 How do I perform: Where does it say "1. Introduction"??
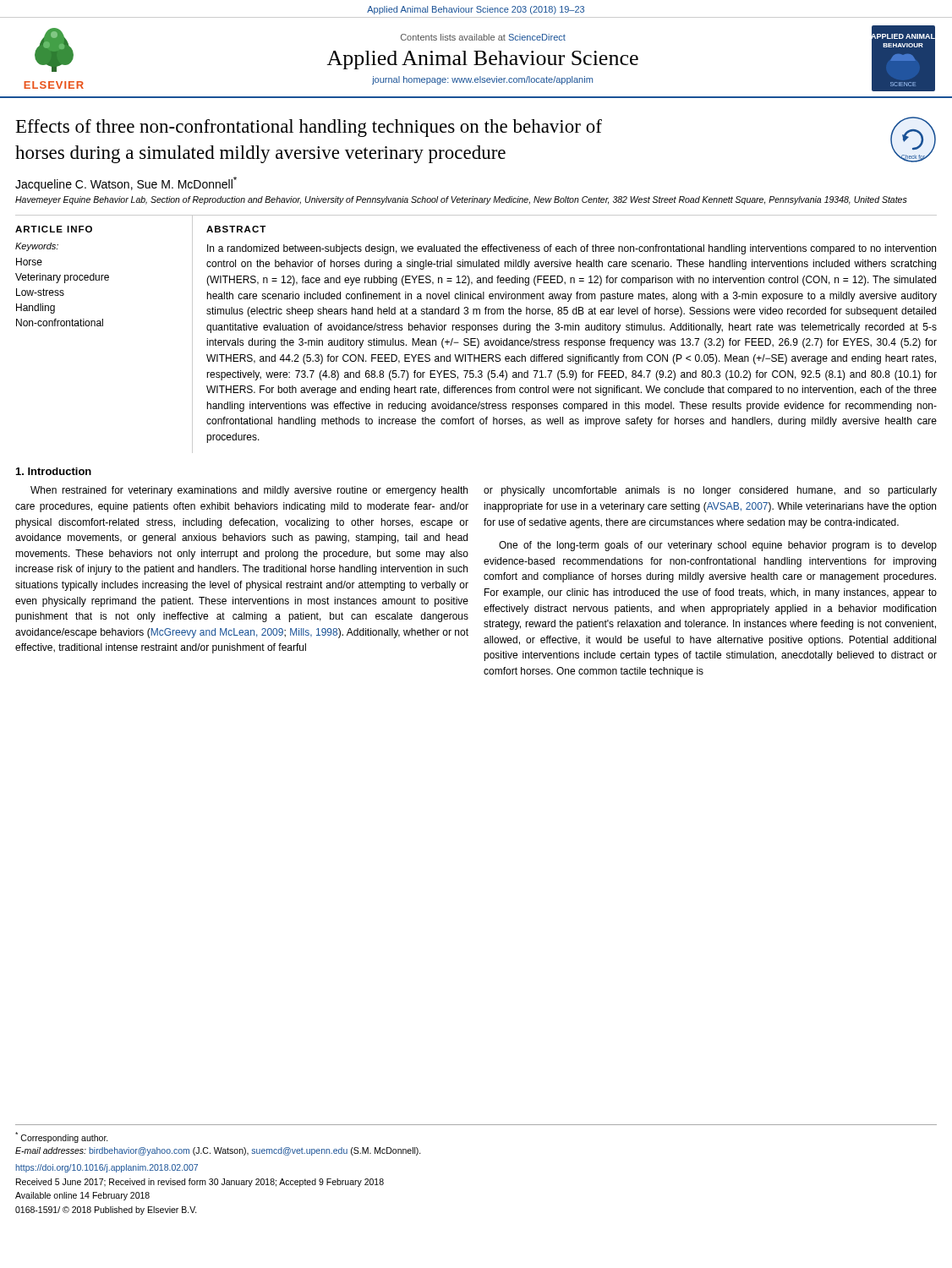tap(53, 472)
